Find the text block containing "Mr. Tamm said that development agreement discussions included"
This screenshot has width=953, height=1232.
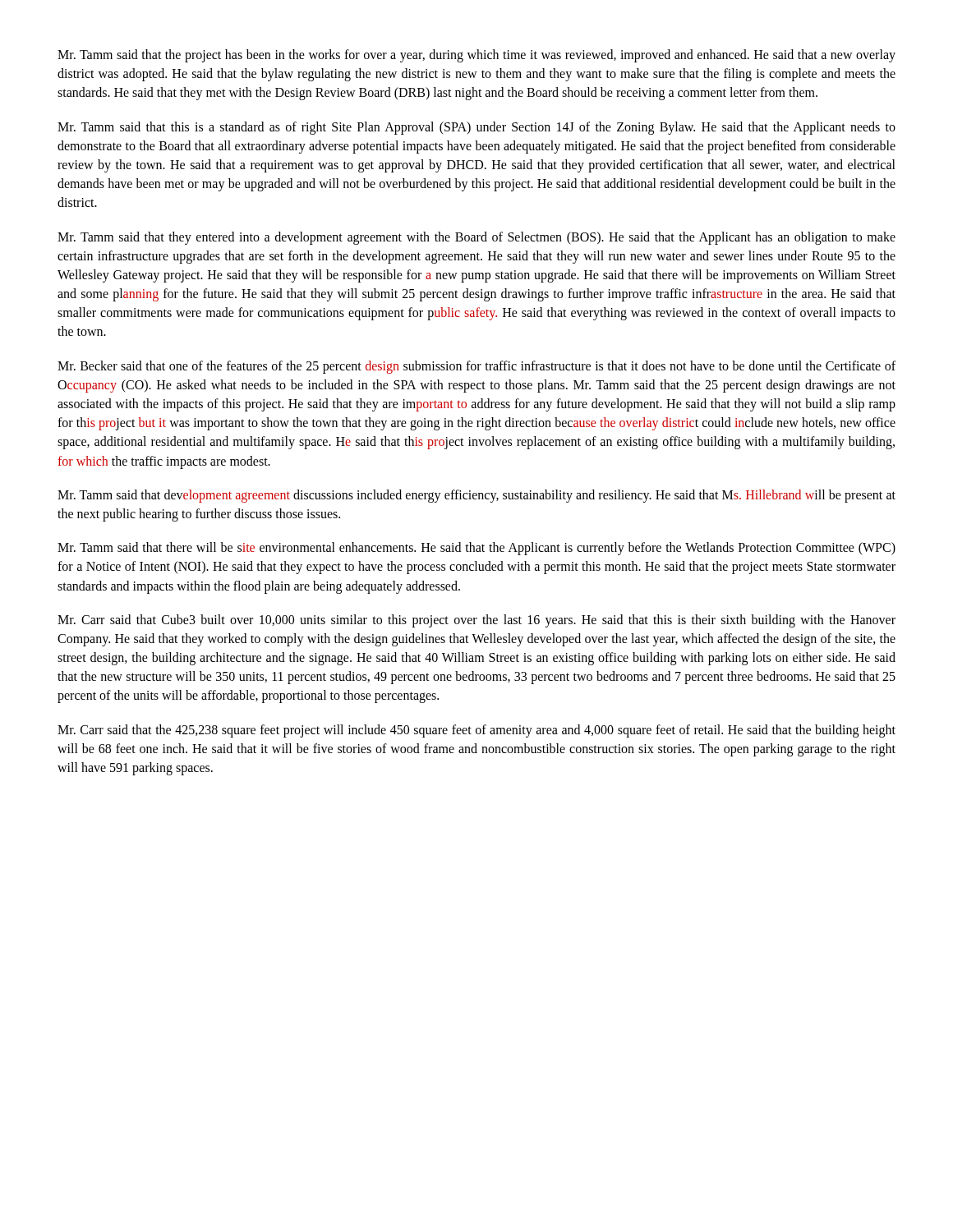pyautogui.click(x=476, y=504)
